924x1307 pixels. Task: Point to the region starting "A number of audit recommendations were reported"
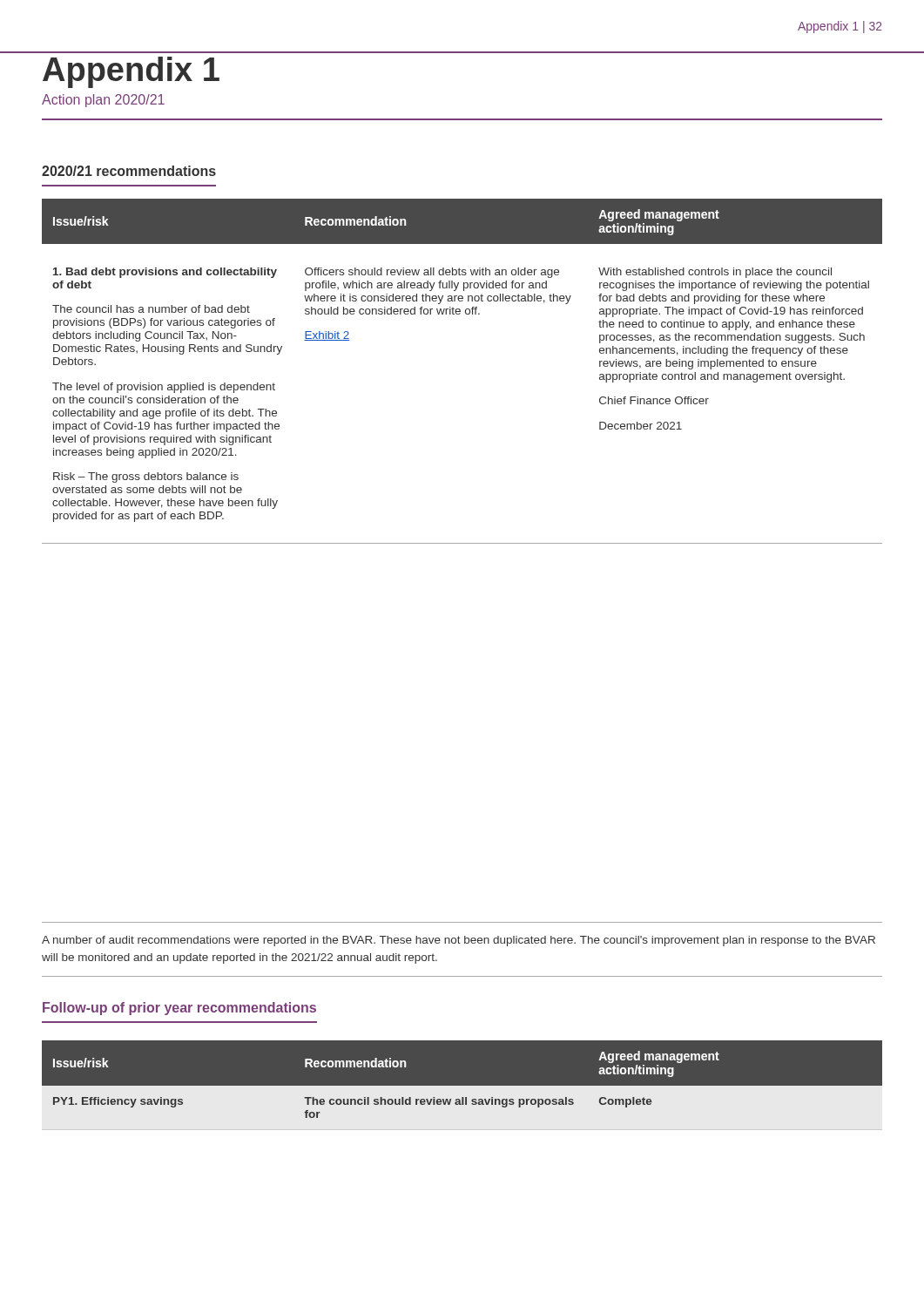tap(459, 949)
